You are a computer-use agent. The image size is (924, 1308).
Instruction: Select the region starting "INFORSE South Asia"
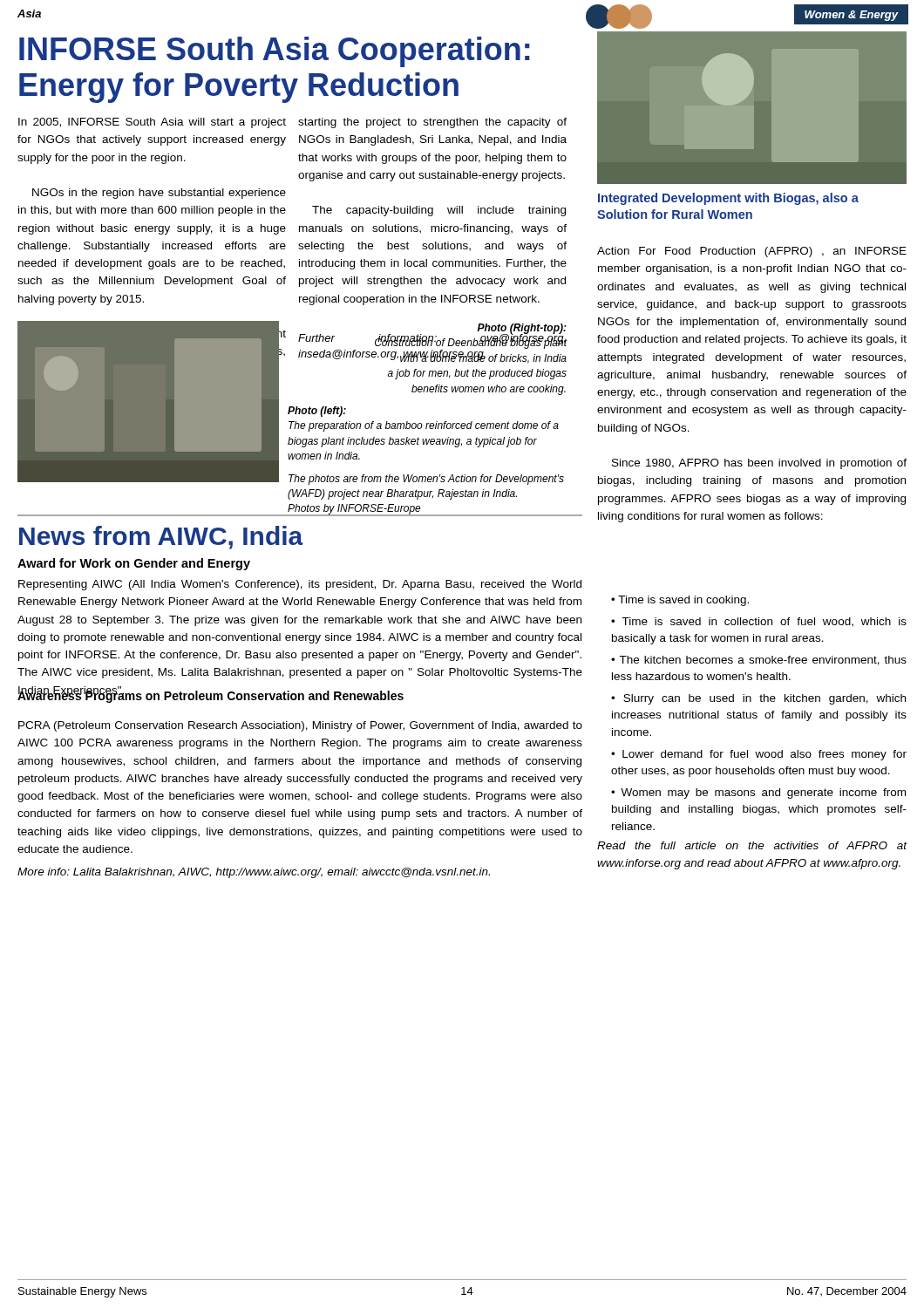(301, 67)
